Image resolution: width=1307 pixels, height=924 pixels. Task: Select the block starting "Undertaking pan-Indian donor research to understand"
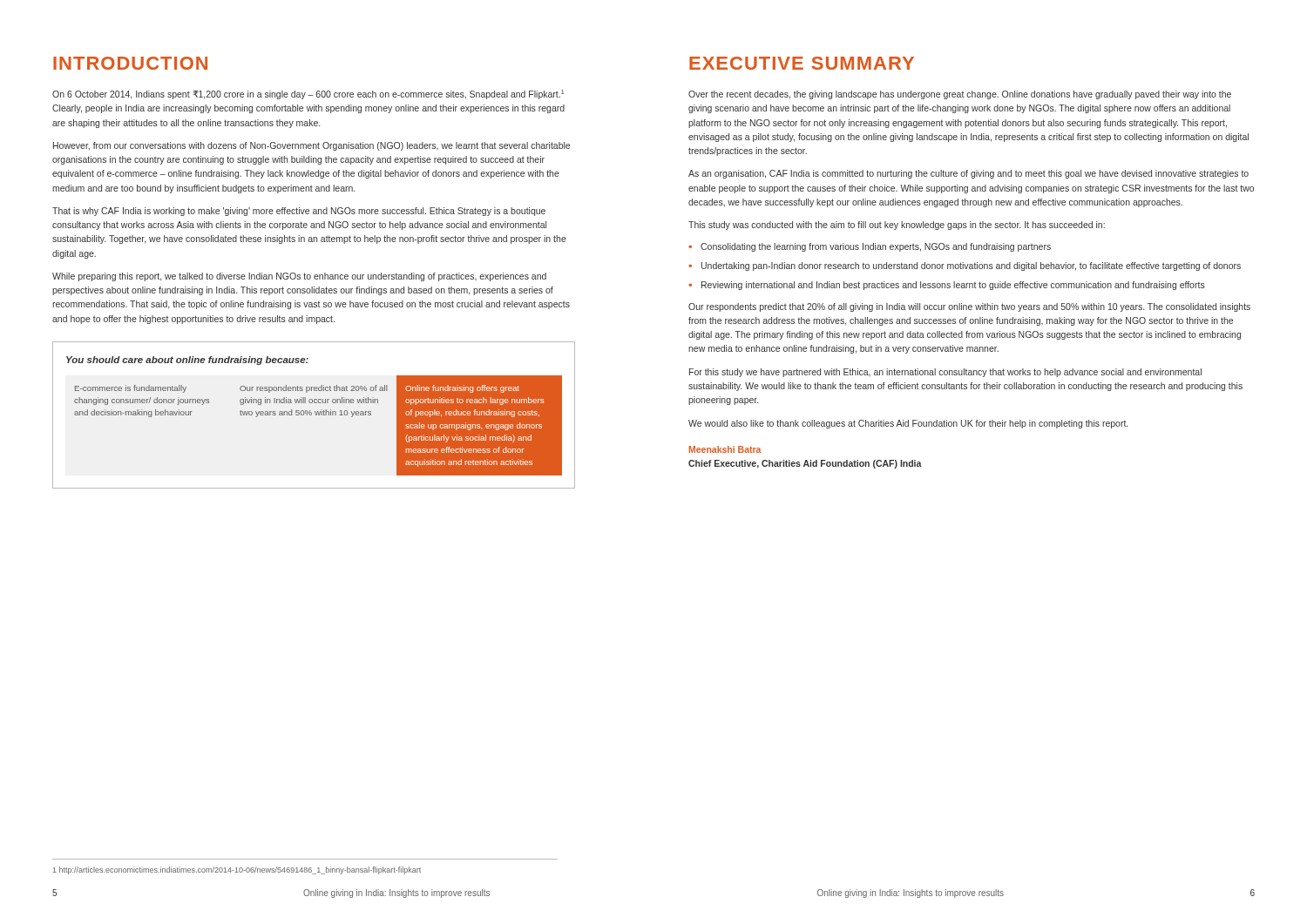click(x=971, y=266)
